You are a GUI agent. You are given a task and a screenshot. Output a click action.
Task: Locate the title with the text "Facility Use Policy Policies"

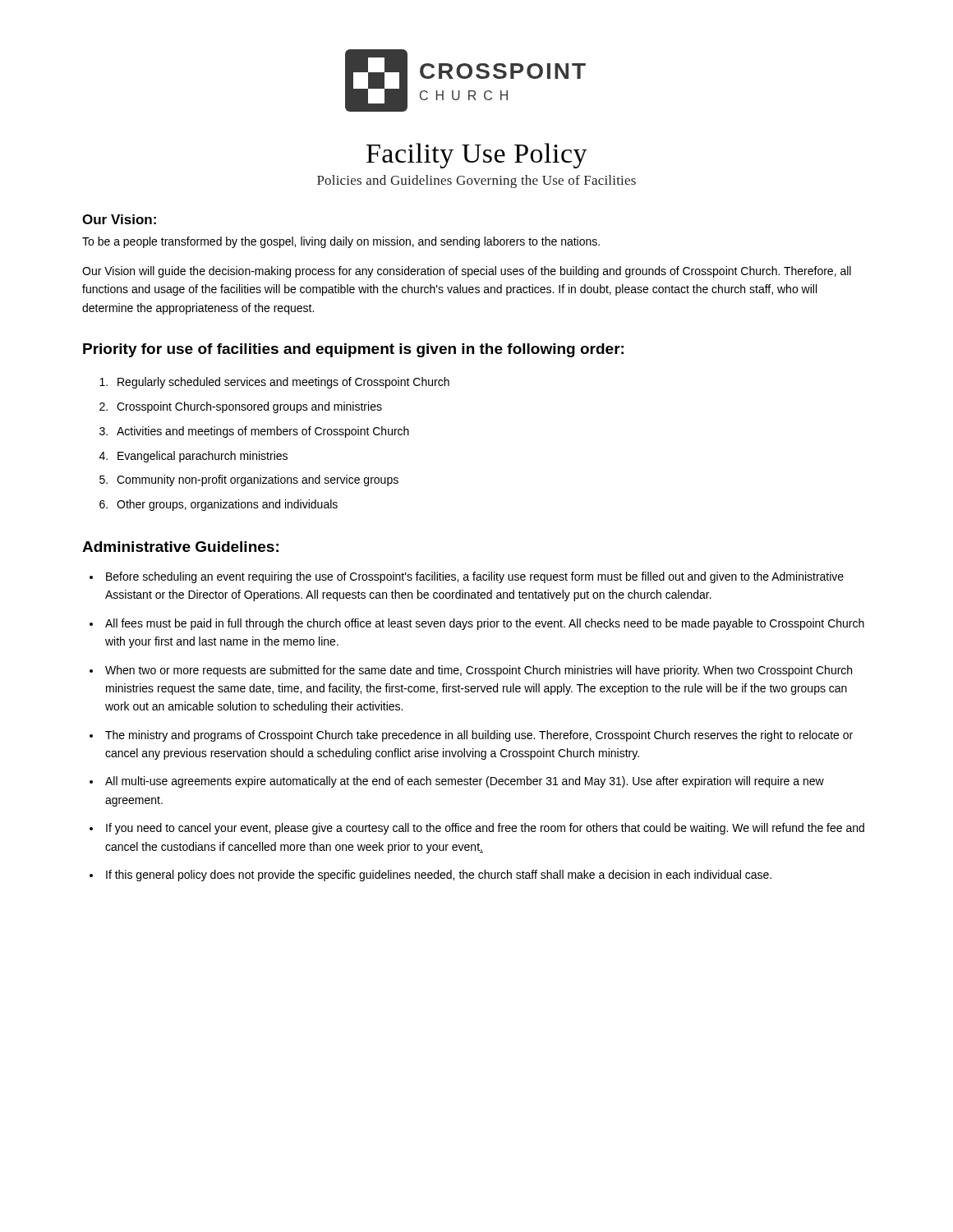pyautogui.click(x=476, y=163)
